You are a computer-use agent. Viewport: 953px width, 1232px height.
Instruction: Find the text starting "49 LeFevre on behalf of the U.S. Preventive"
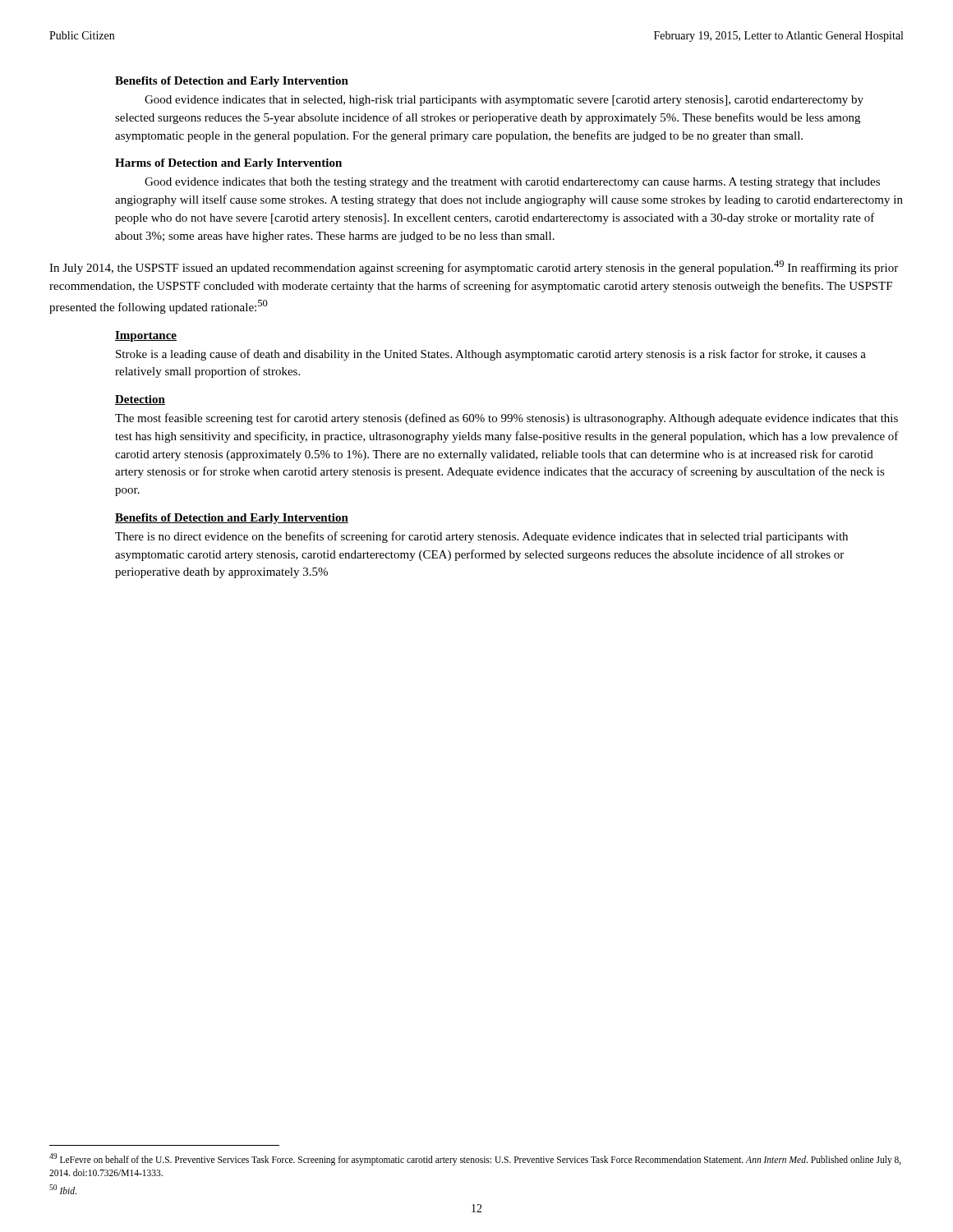[475, 1165]
